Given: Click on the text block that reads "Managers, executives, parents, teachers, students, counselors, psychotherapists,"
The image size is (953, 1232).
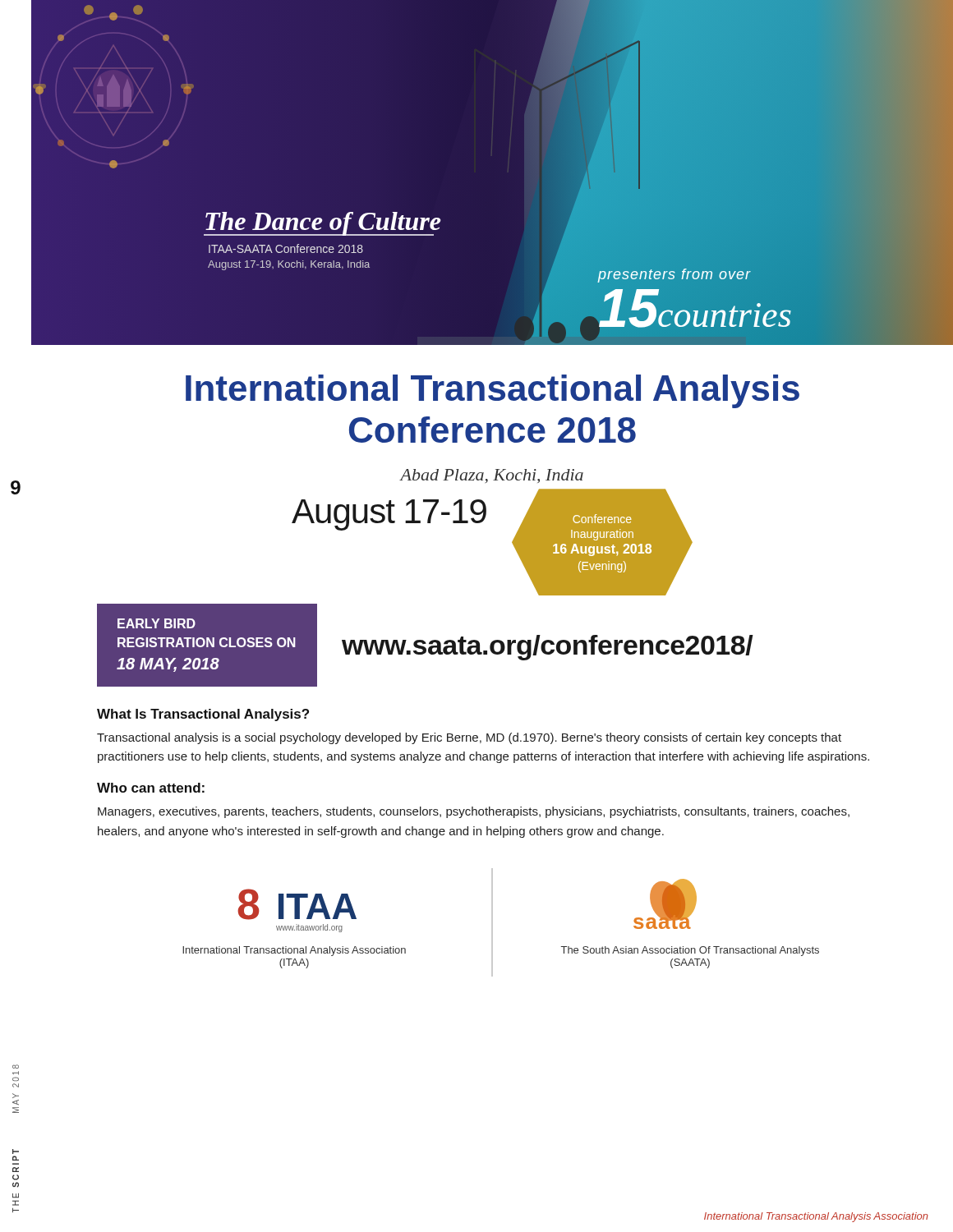Looking at the screenshot, I should click(x=492, y=821).
